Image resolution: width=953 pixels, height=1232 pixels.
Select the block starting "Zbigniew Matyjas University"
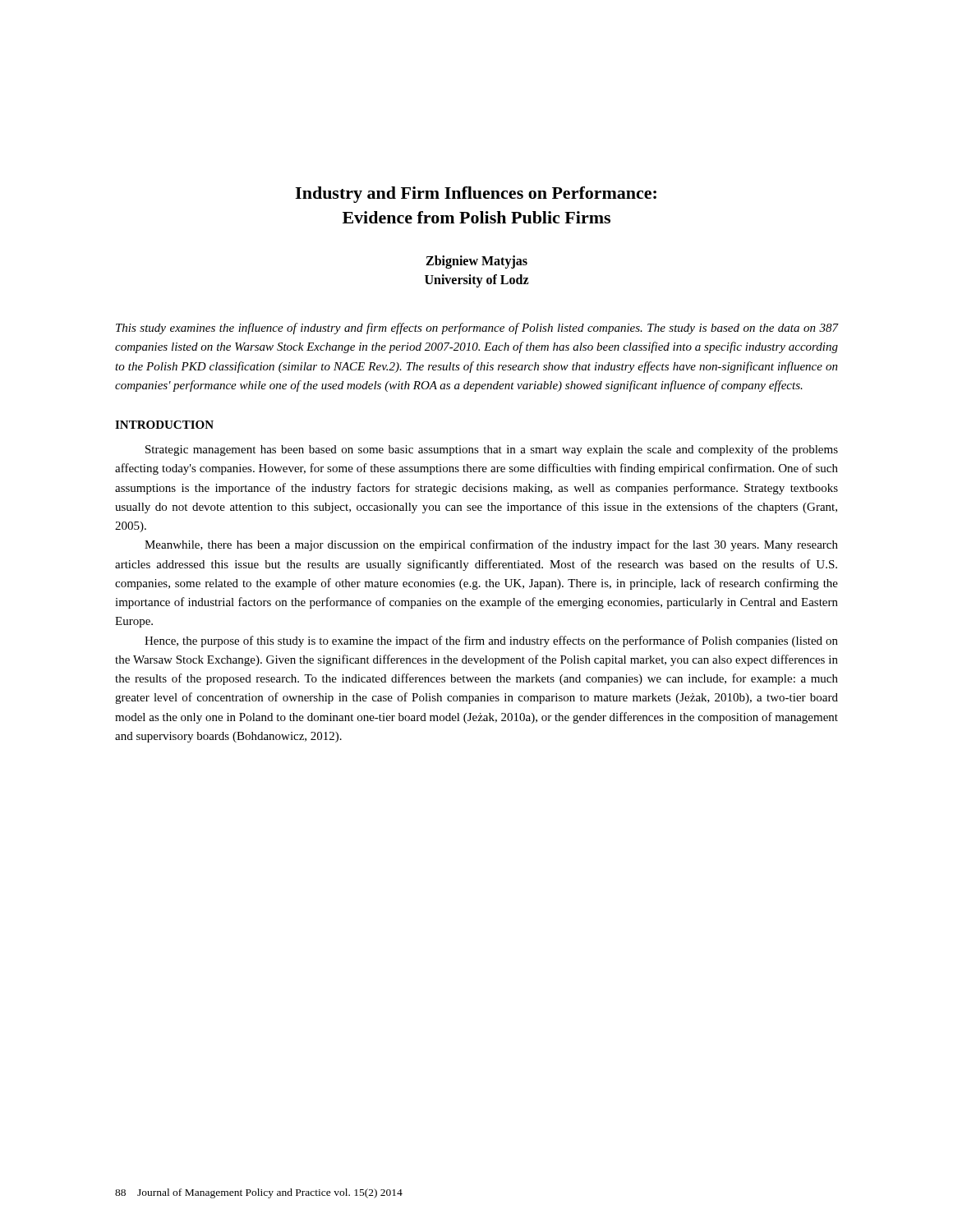pos(476,271)
